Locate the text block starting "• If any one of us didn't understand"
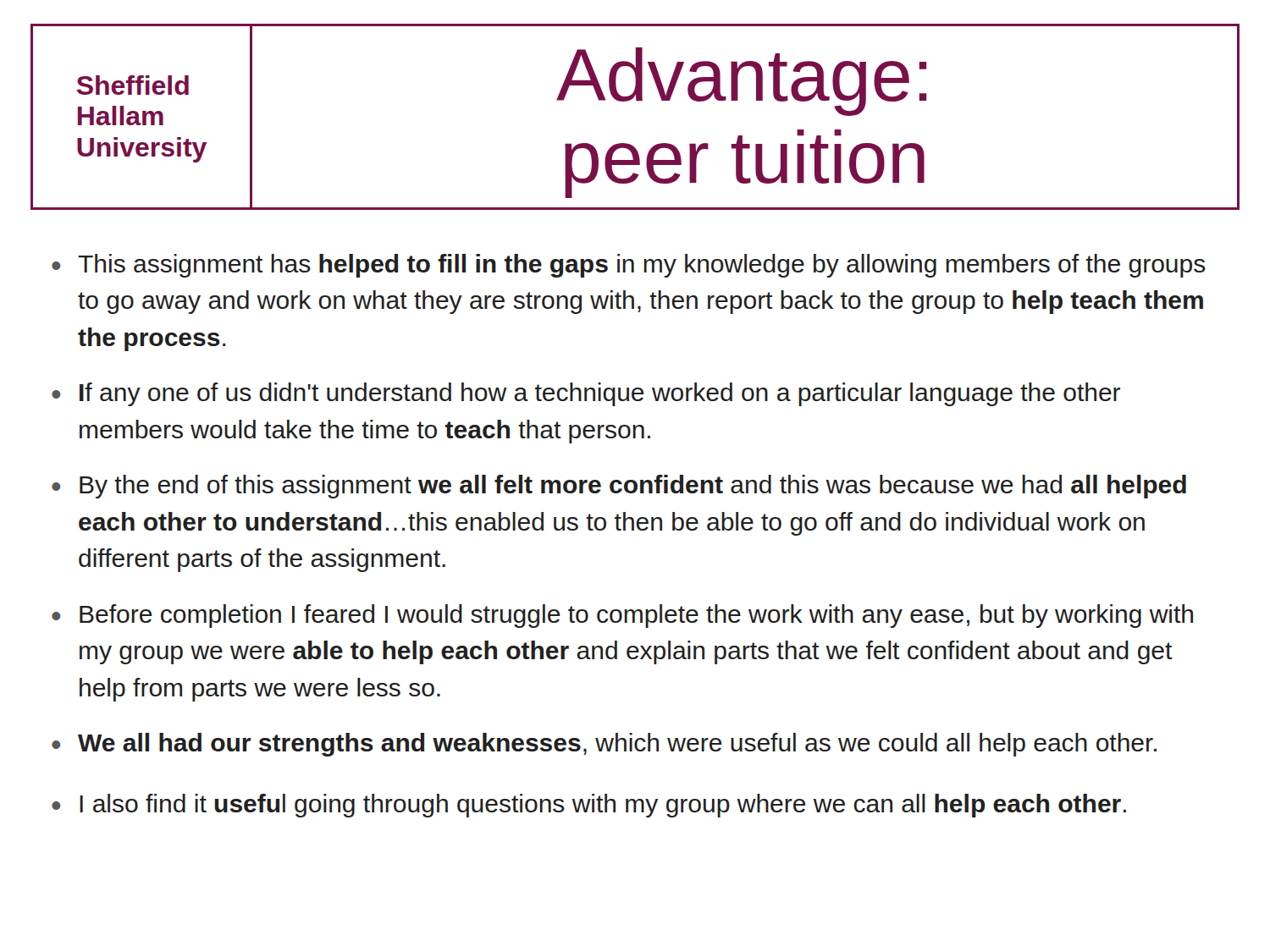Screen dimensions: 952x1270 635,411
